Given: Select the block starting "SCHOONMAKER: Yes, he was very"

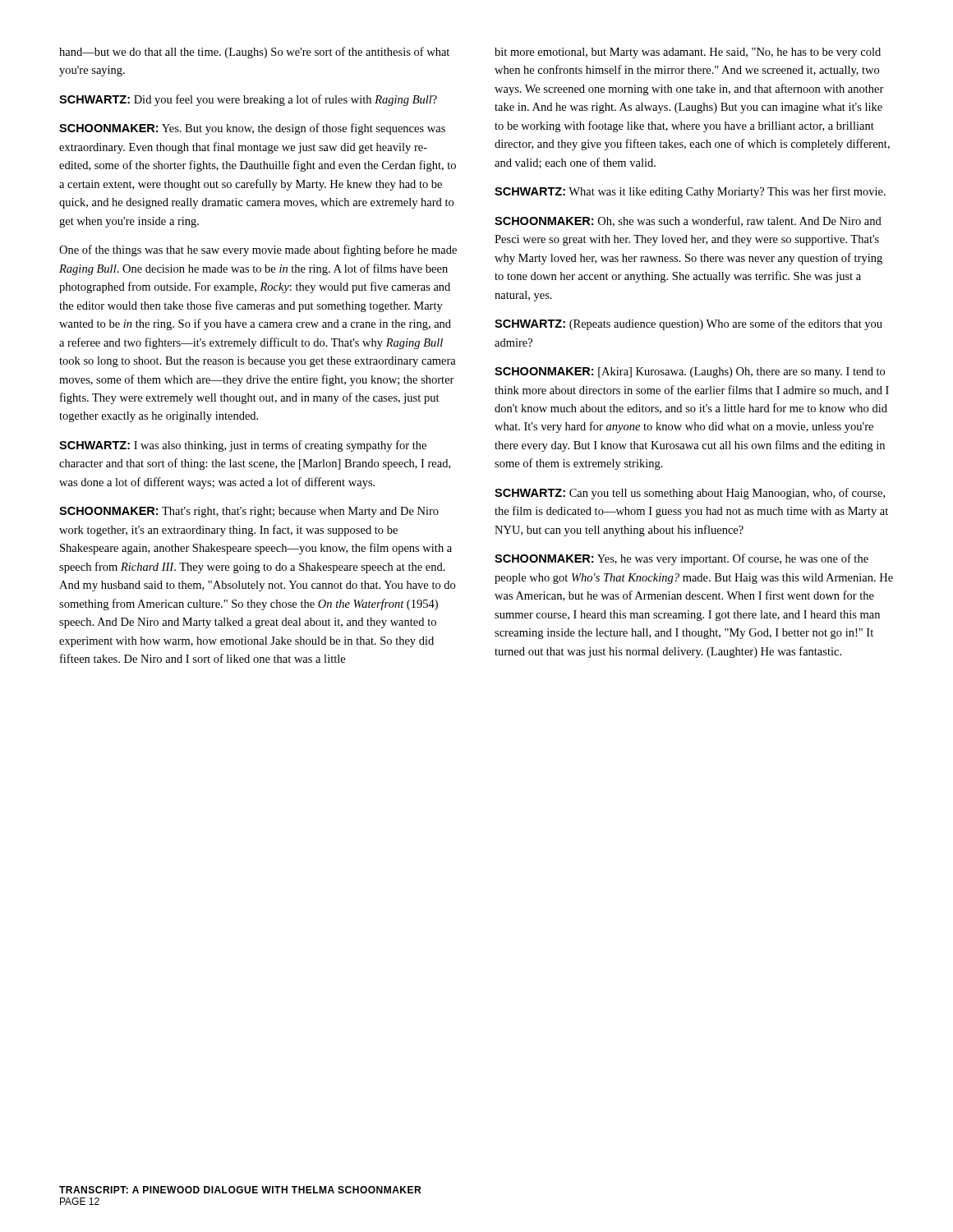Looking at the screenshot, I should pyautogui.click(x=694, y=605).
